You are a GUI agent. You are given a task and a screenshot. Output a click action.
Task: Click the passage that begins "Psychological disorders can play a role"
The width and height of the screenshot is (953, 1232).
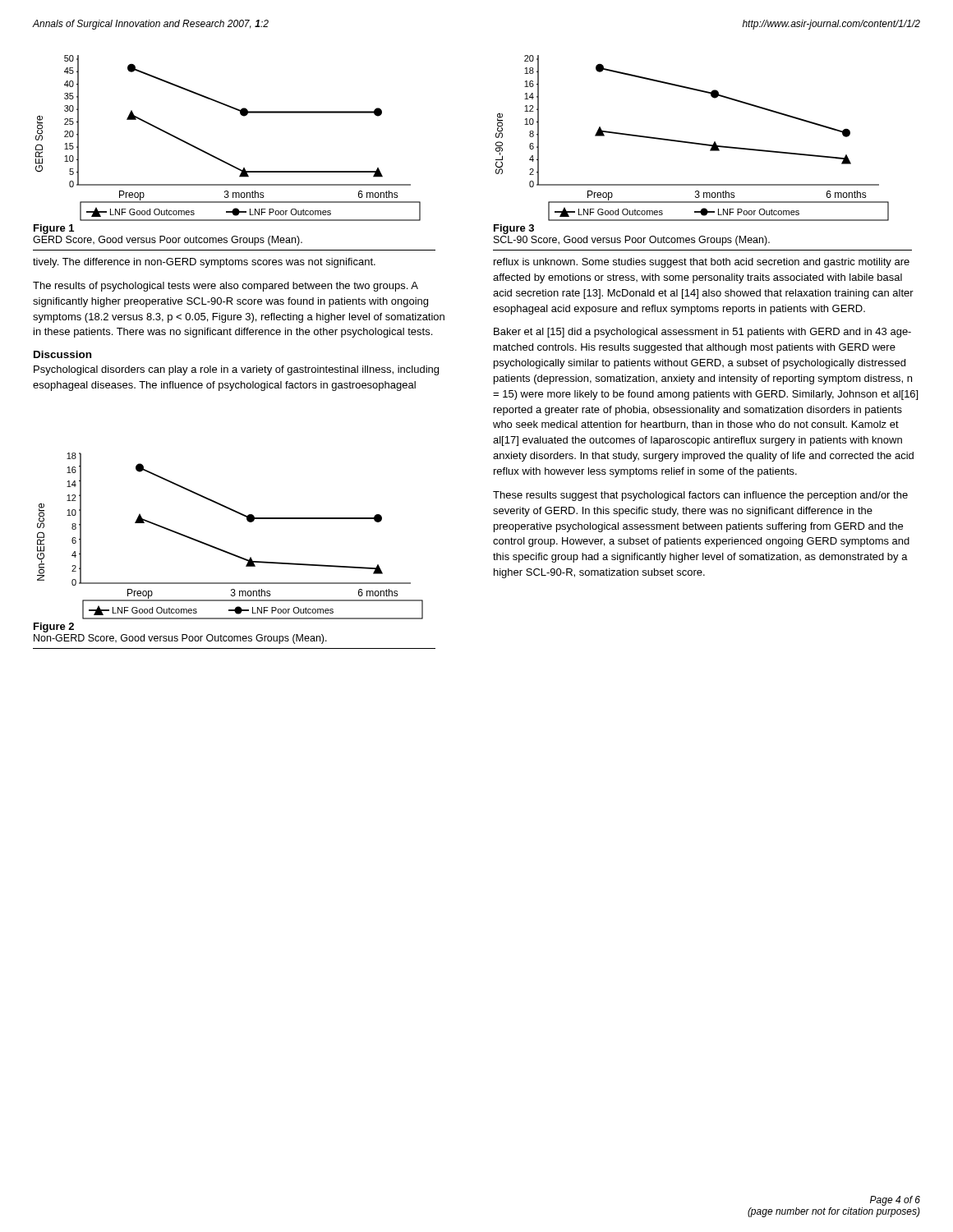point(236,377)
